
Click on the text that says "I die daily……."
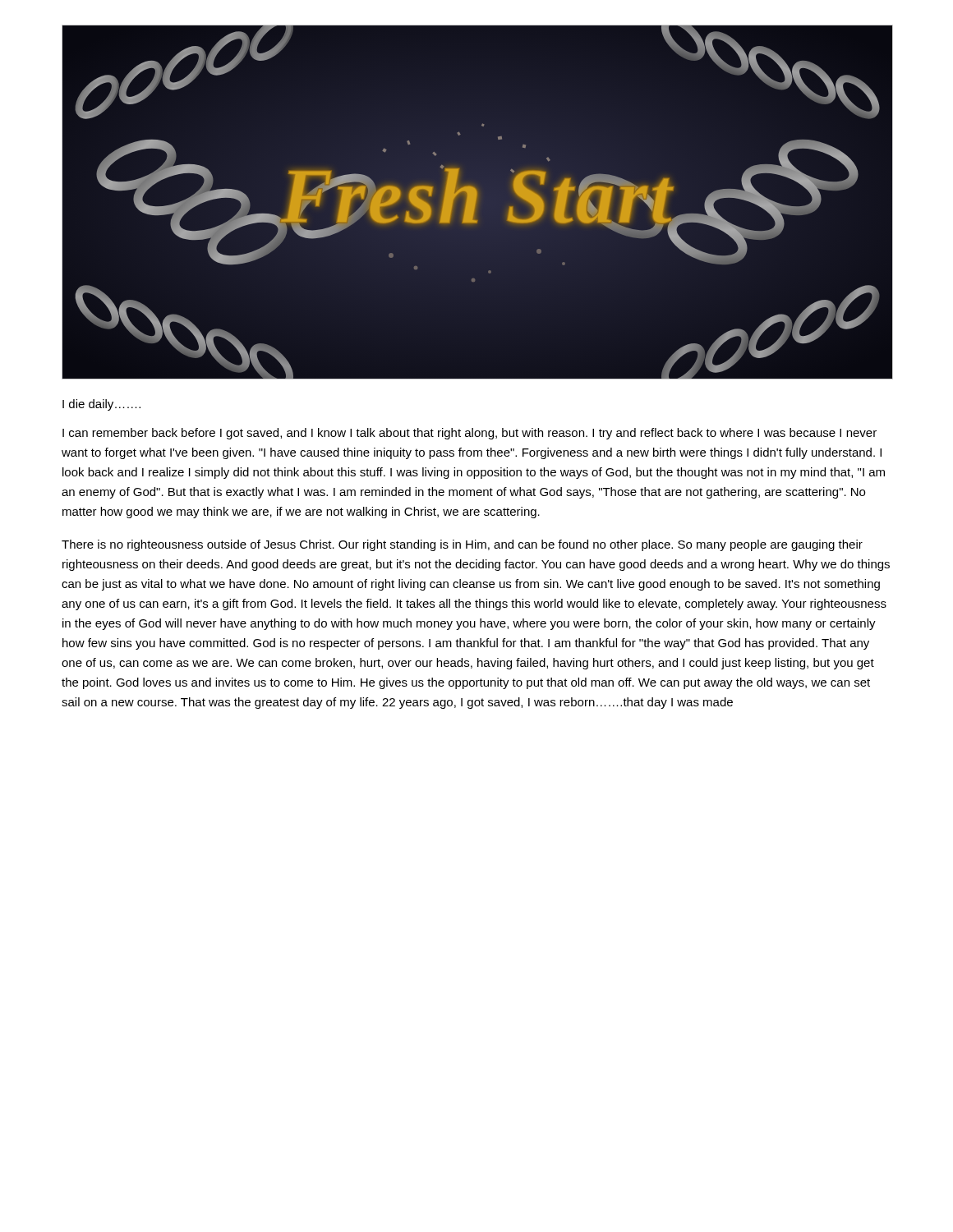102,404
